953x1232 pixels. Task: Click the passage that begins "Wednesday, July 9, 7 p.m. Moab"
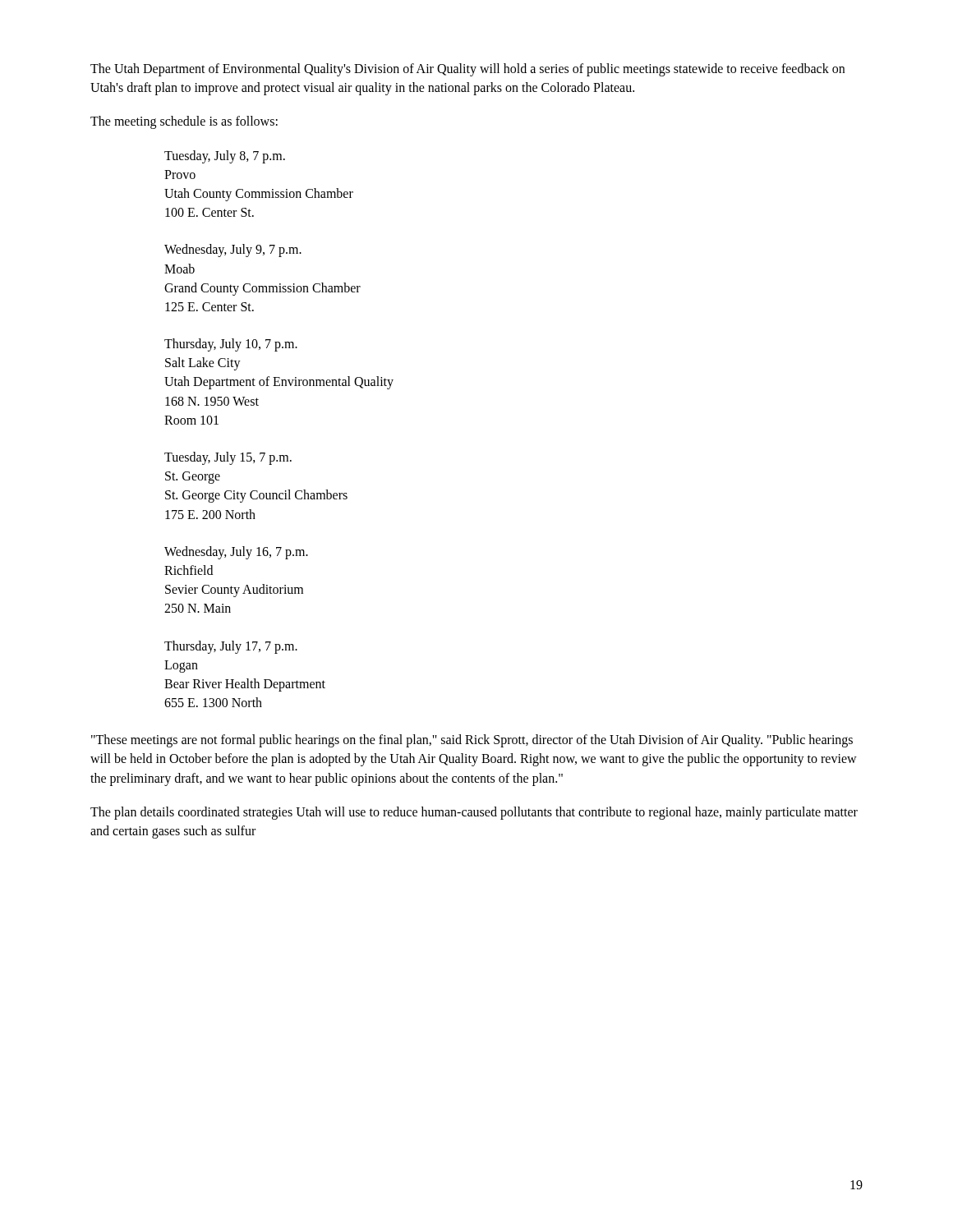point(262,278)
